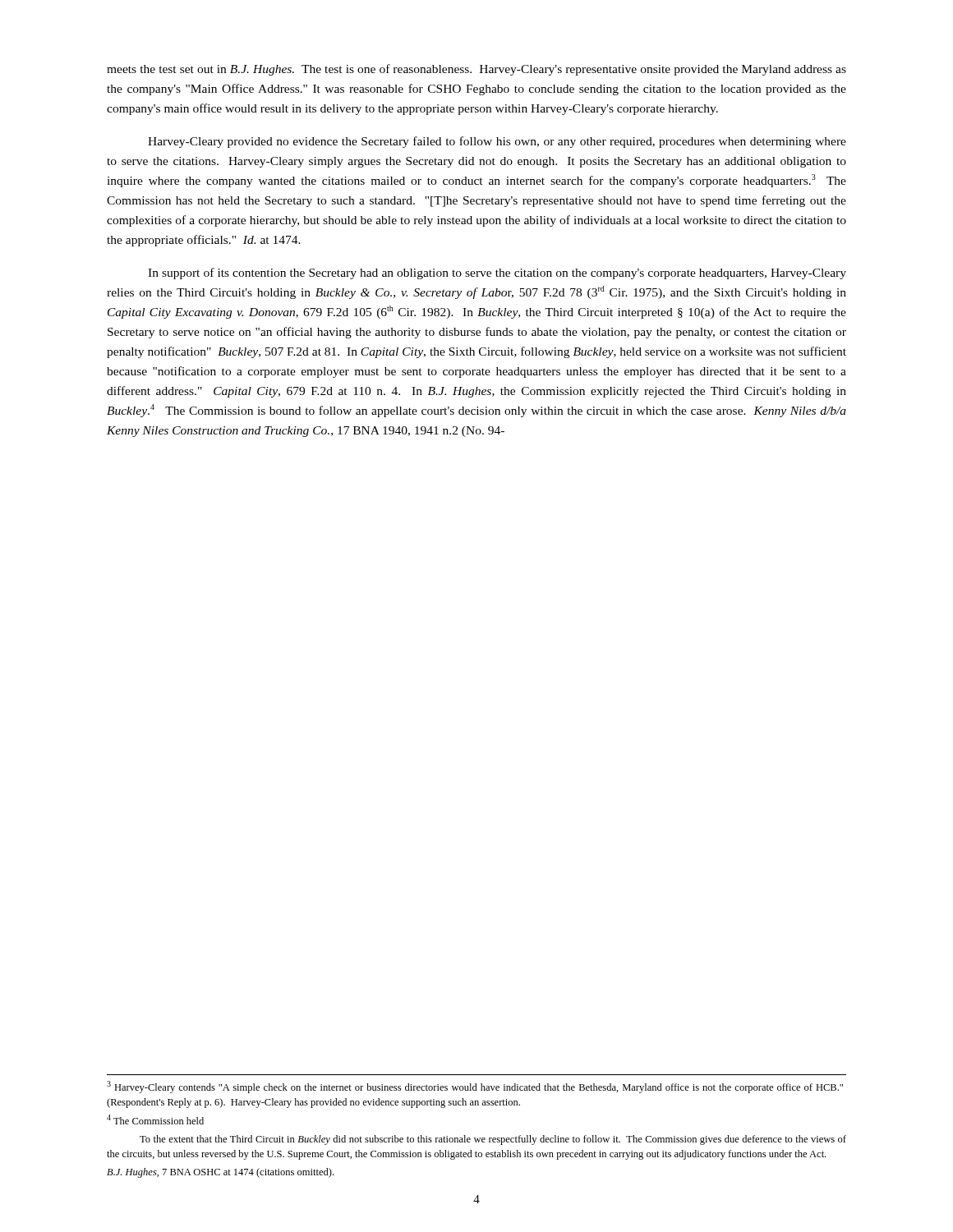Where is the passage that starts "3 Harvey-Cleary contends "A simple check"?
The image size is (953, 1232).
pyautogui.click(x=476, y=1130)
